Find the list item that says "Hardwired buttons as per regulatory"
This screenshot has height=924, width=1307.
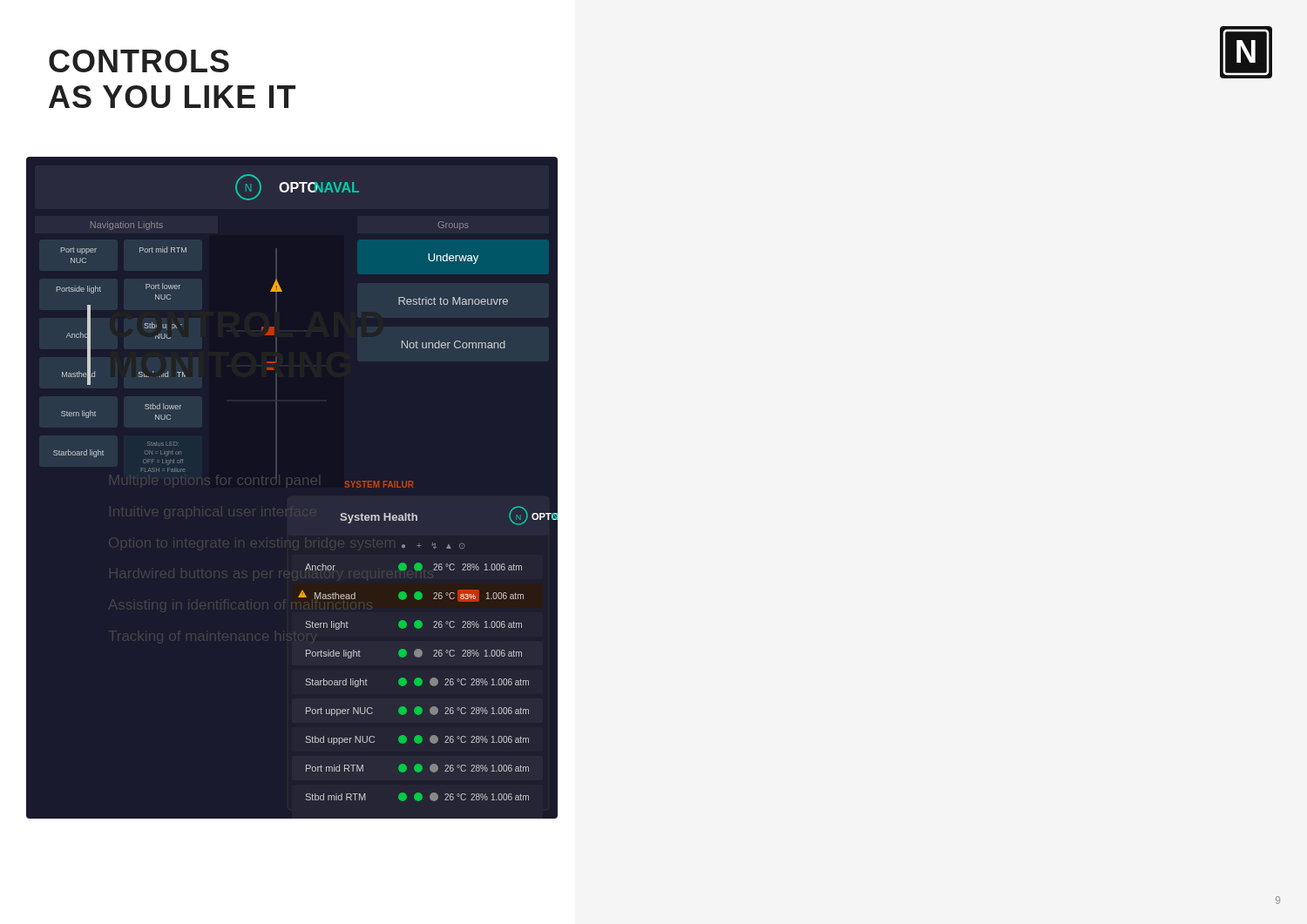[x=325, y=568]
